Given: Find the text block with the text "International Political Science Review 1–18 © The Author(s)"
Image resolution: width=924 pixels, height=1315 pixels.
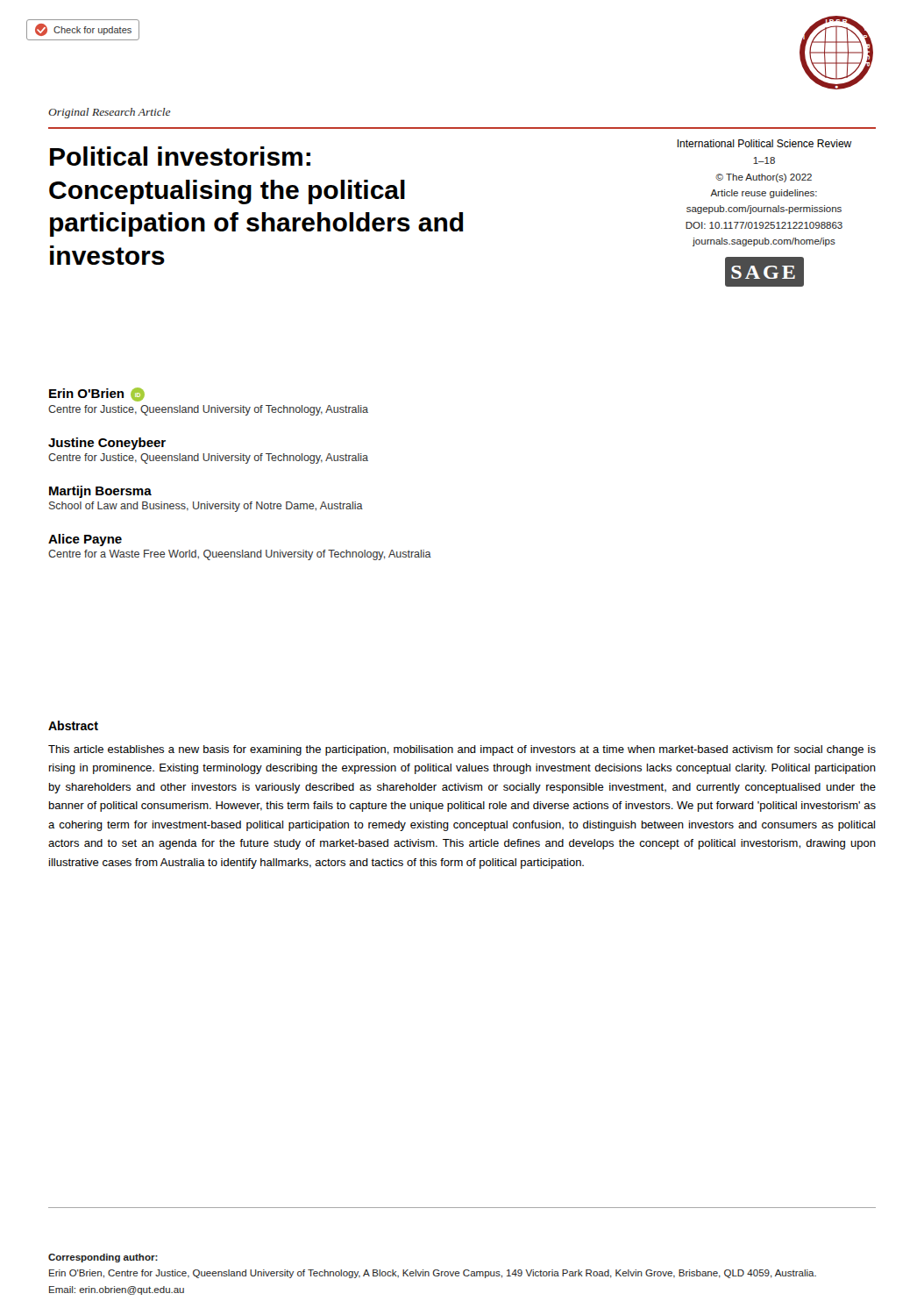Looking at the screenshot, I should coord(764,211).
